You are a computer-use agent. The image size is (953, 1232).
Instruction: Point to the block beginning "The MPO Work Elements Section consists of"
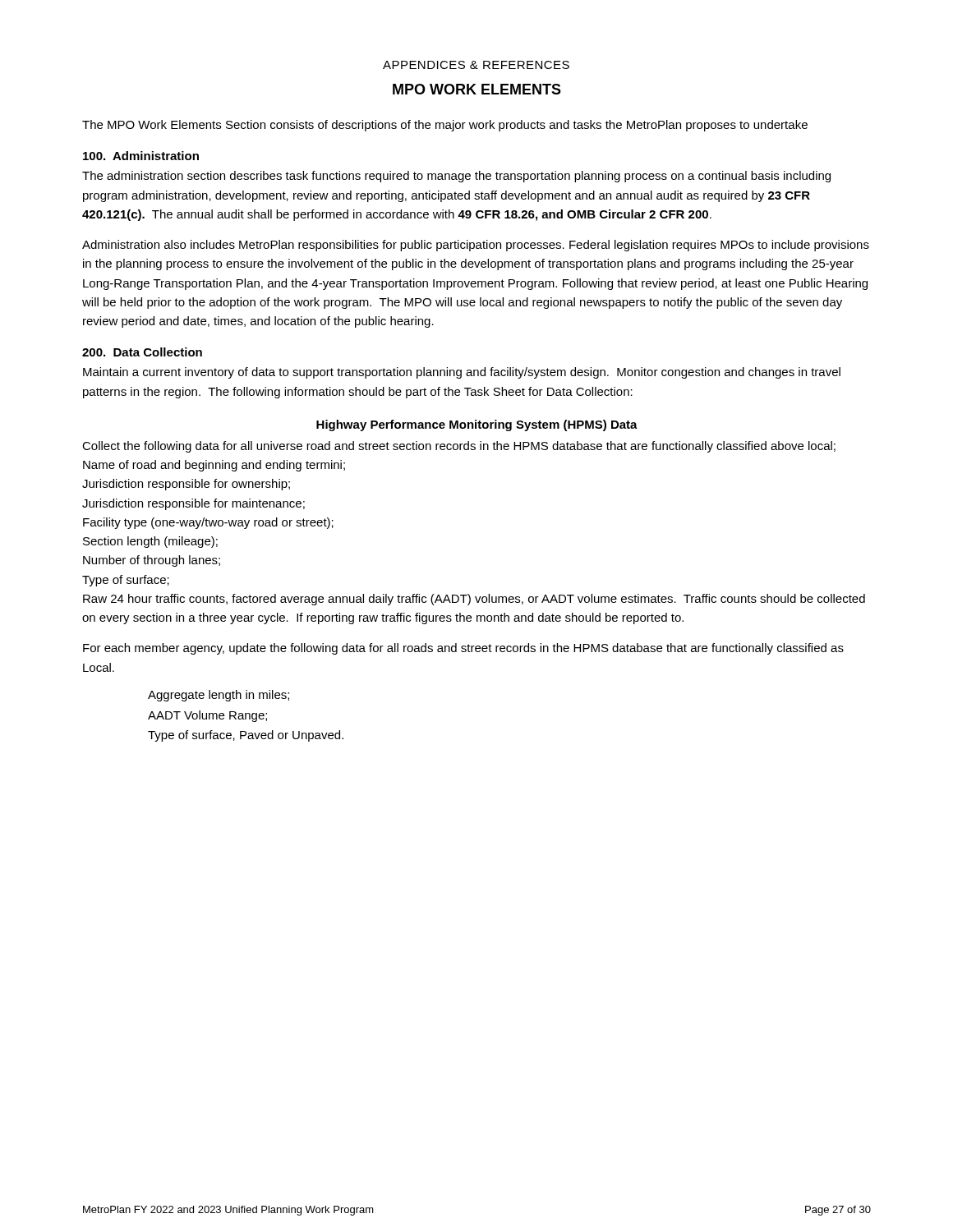(445, 124)
